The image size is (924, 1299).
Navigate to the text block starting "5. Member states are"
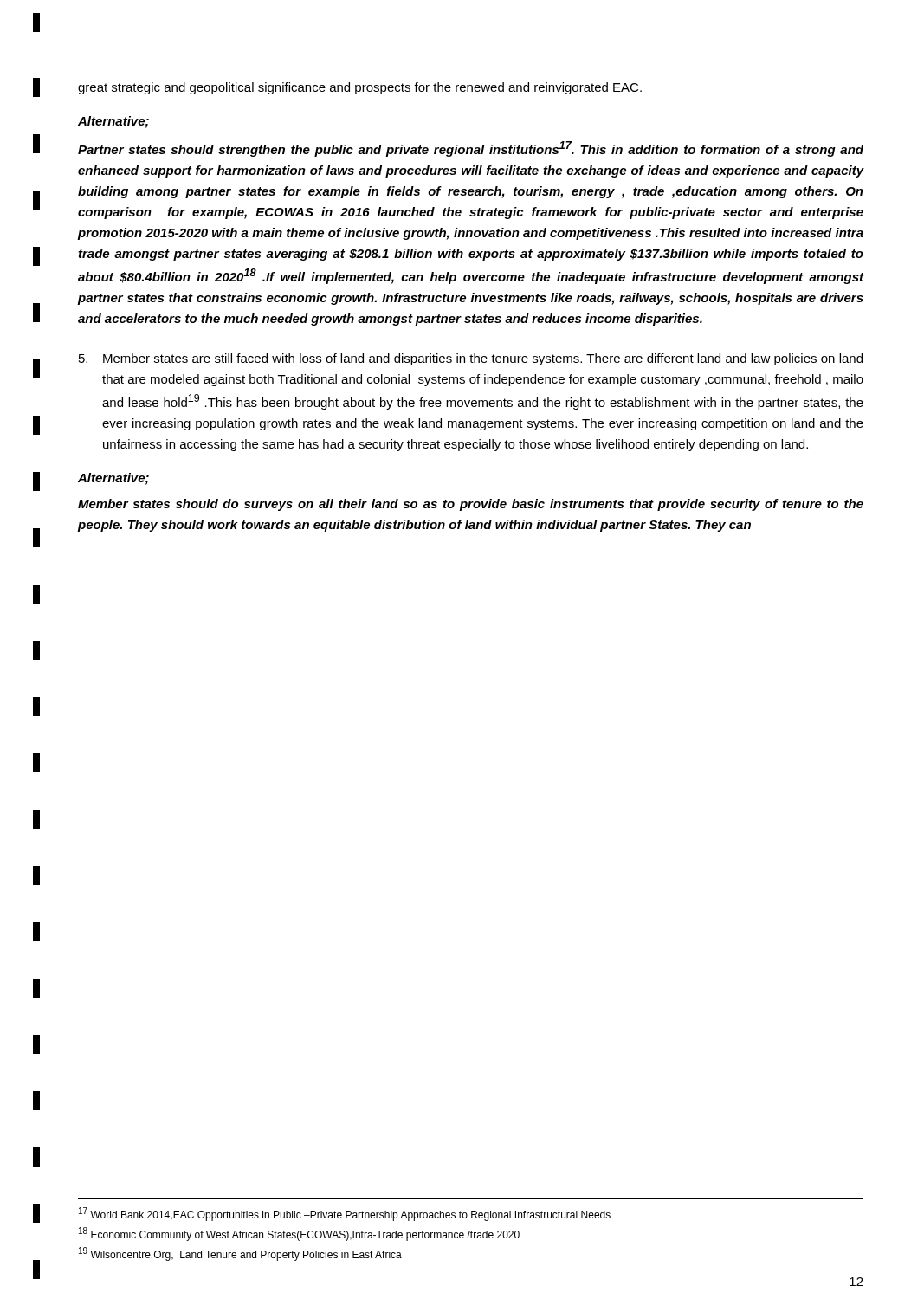471,401
